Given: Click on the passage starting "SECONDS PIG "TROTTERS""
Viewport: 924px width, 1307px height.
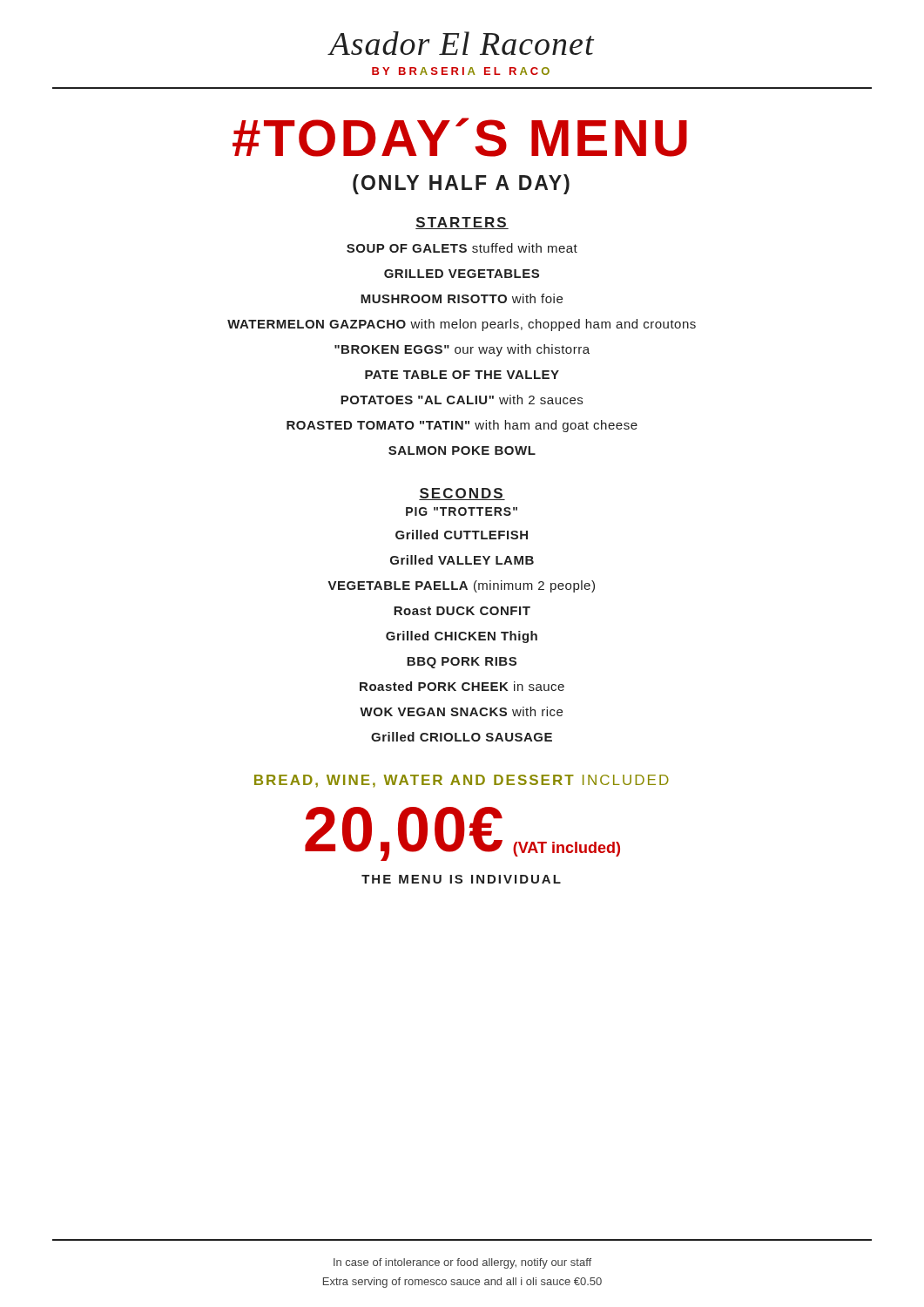Looking at the screenshot, I should pos(462,502).
